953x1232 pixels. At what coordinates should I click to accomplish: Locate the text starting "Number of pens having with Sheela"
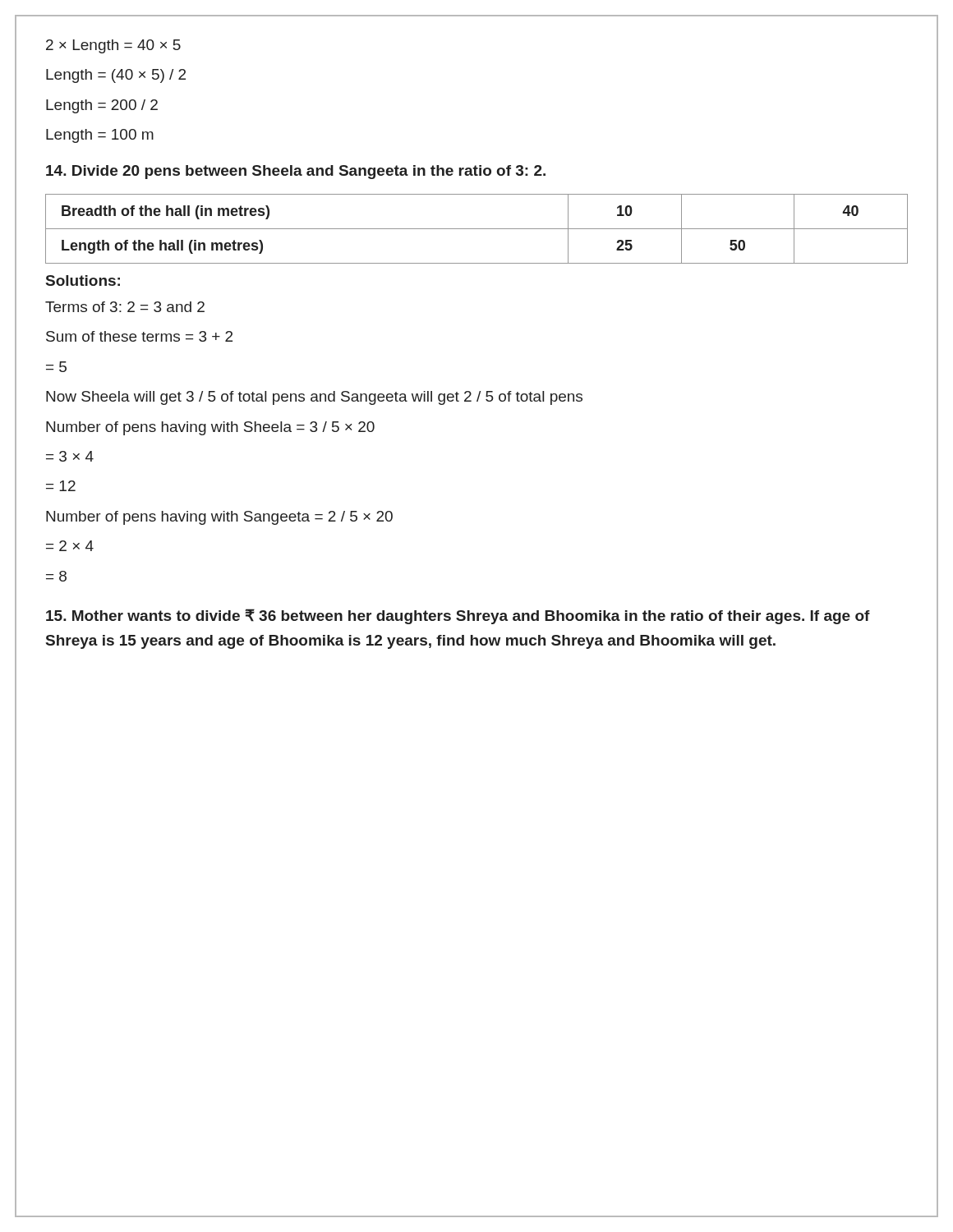click(x=210, y=426)
